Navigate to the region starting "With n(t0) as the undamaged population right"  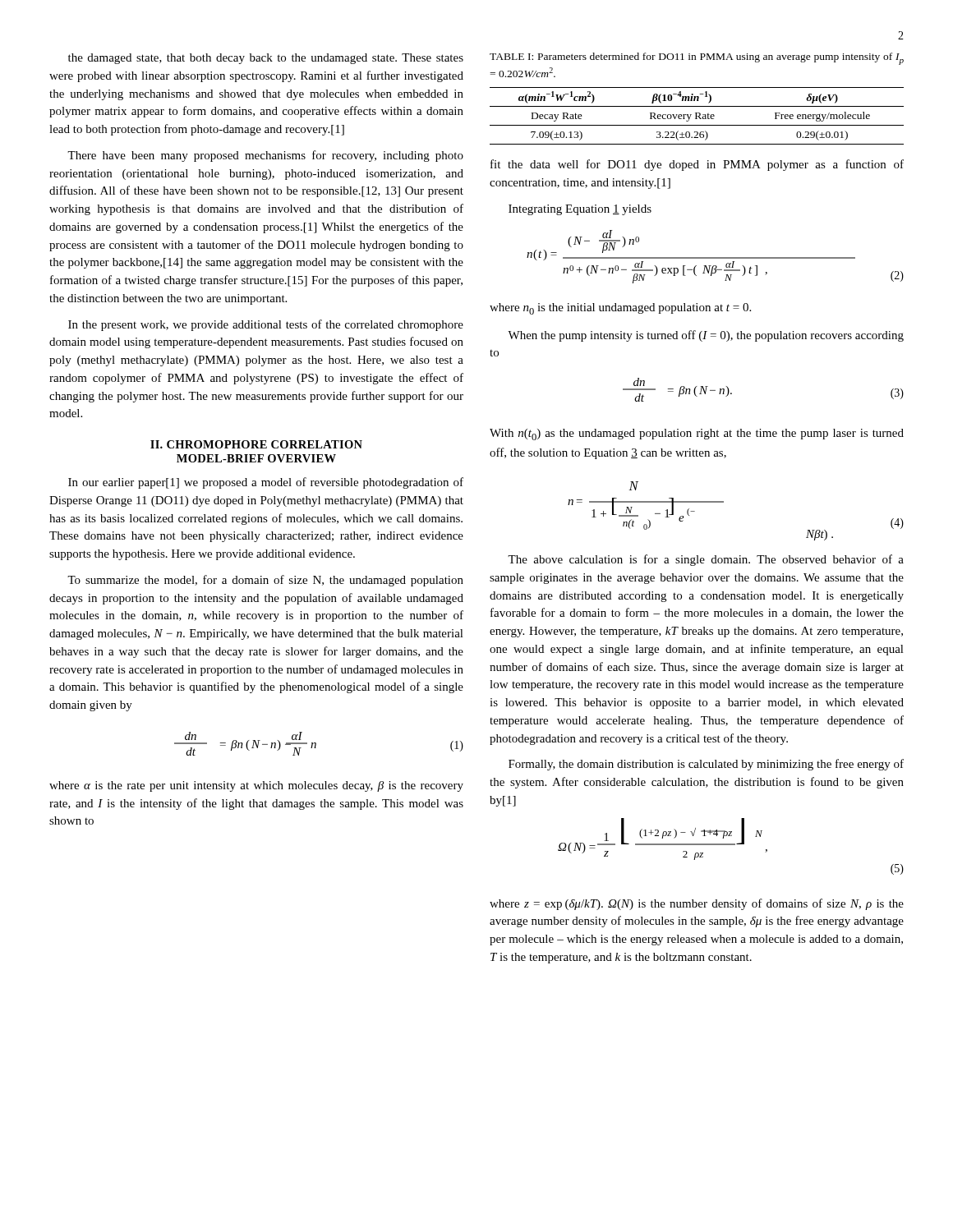tap(697, 444)
